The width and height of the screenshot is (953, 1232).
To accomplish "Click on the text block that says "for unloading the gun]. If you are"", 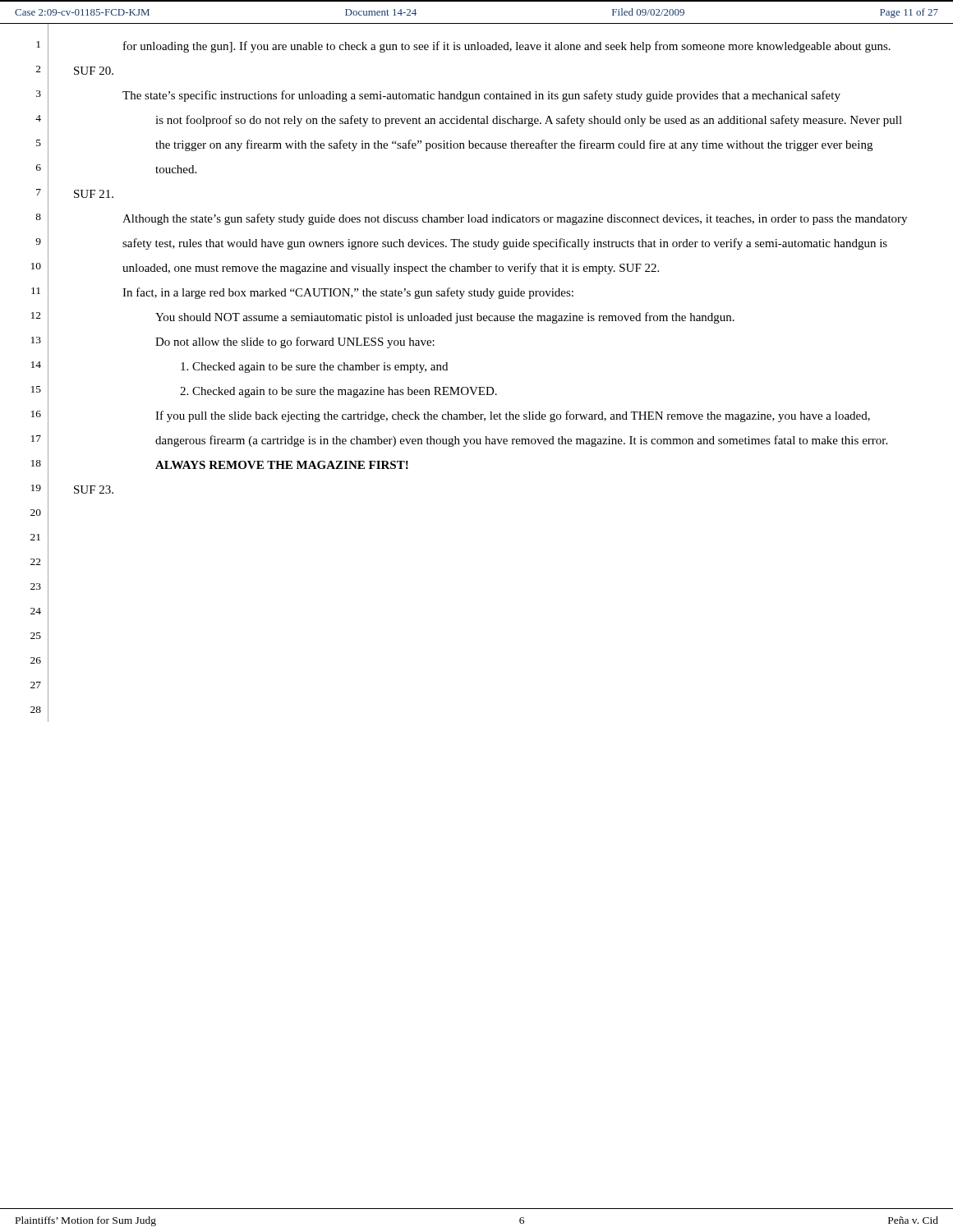I will click(x=507, y=46).
